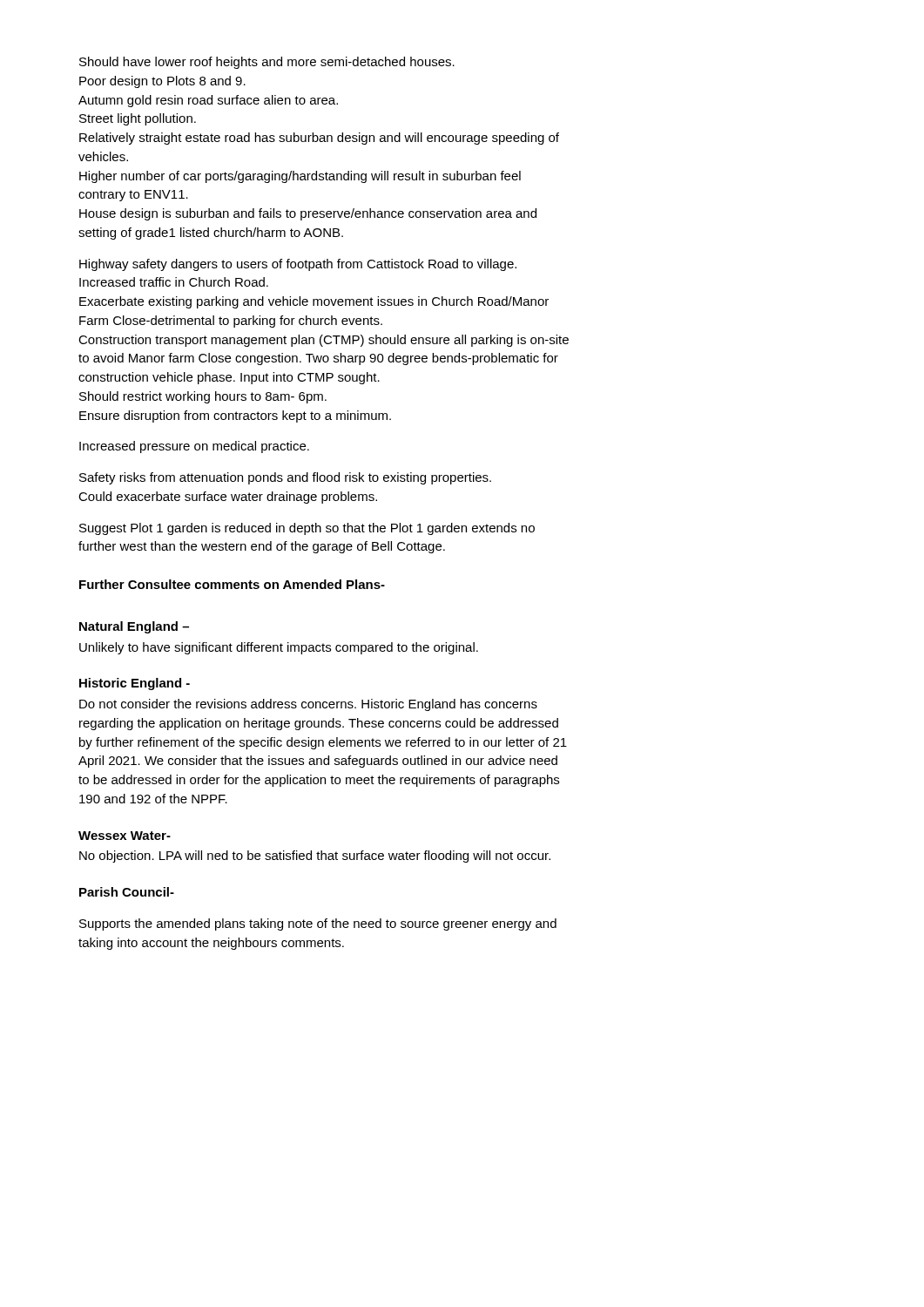
Task: Click the passage that begins "Higher number of car ports/garaging/hardstanding"
Action: [458, 185]
